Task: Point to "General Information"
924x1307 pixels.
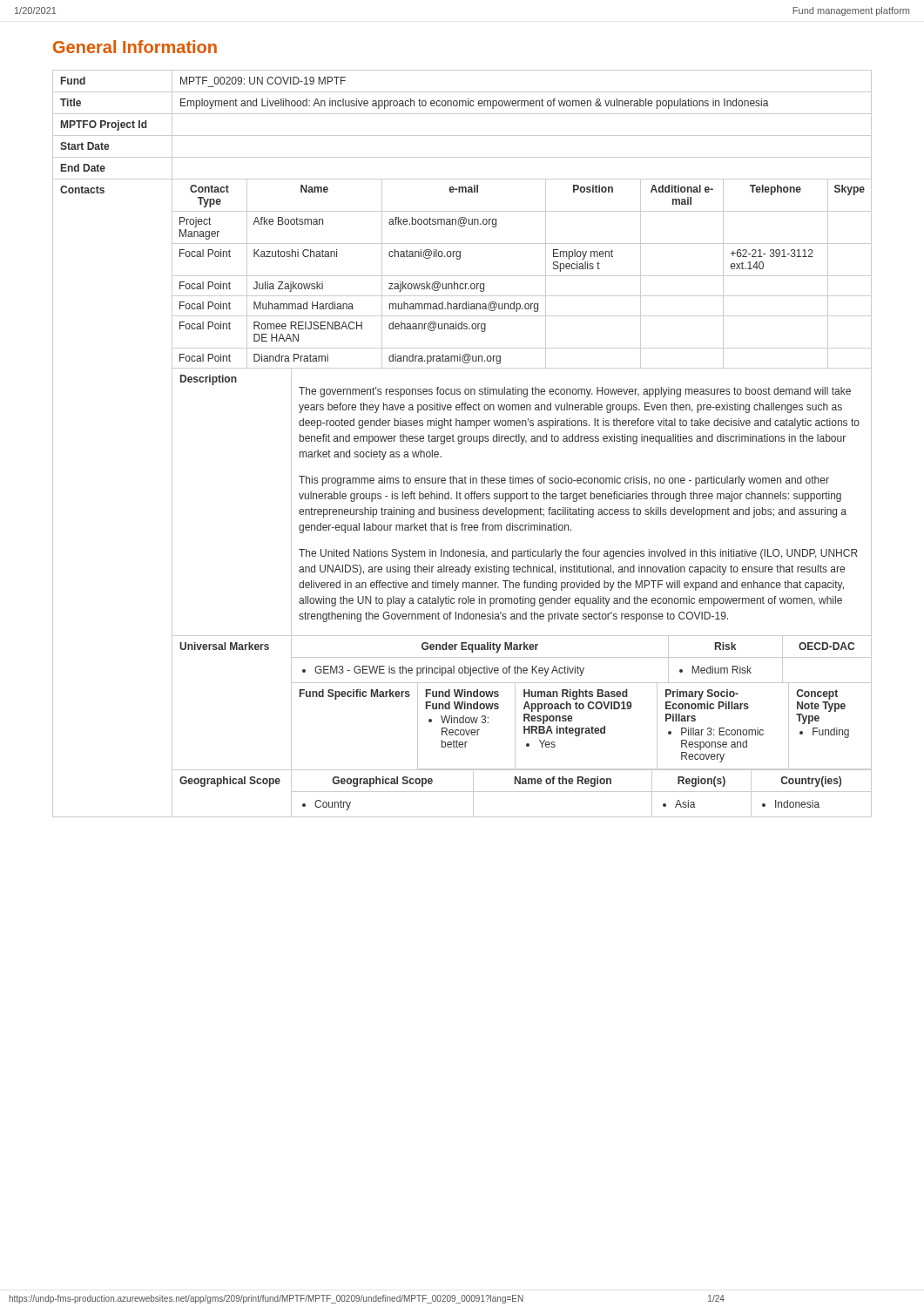Action: click(135, 47)
